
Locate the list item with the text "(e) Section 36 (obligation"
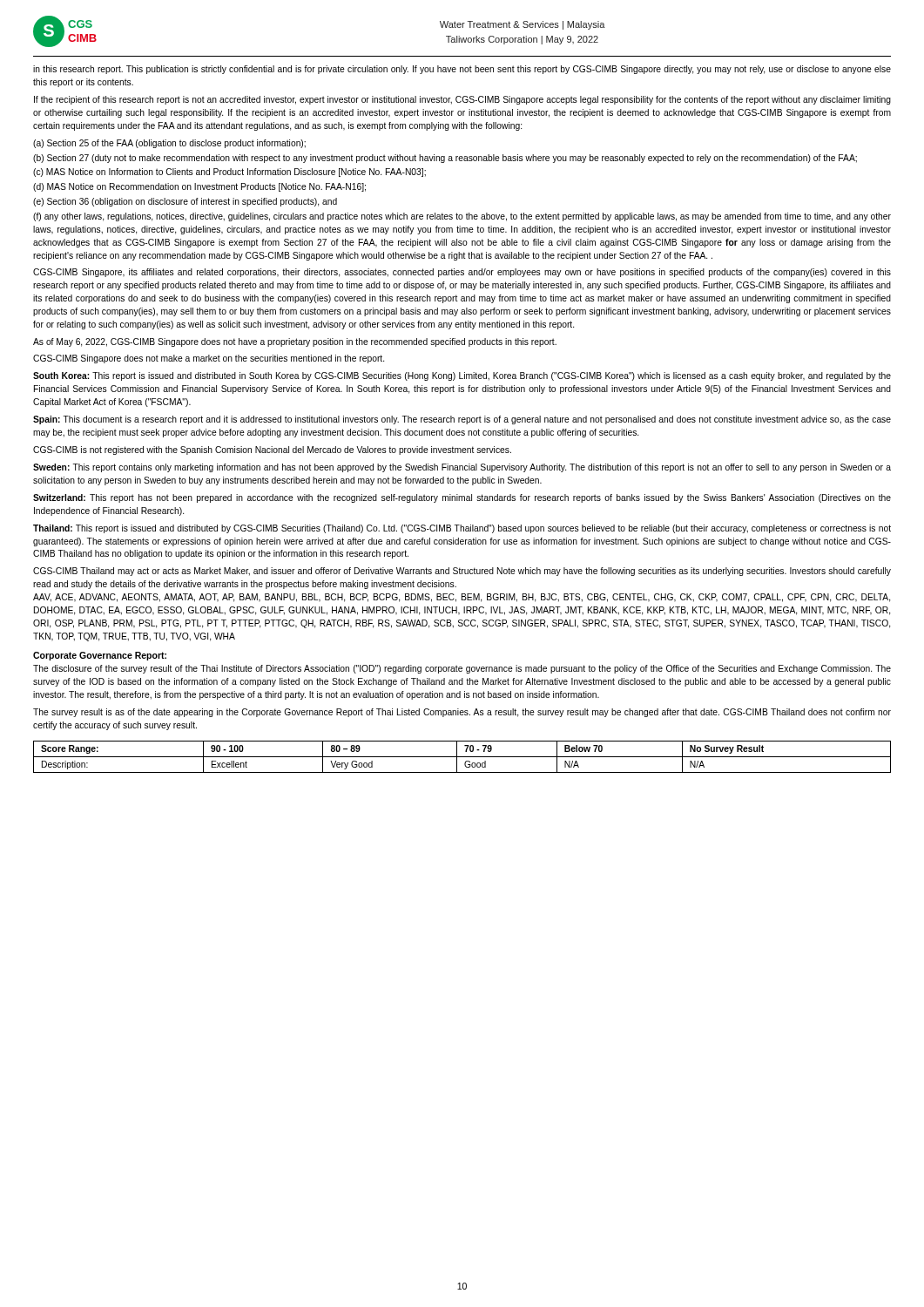[185, 202]
